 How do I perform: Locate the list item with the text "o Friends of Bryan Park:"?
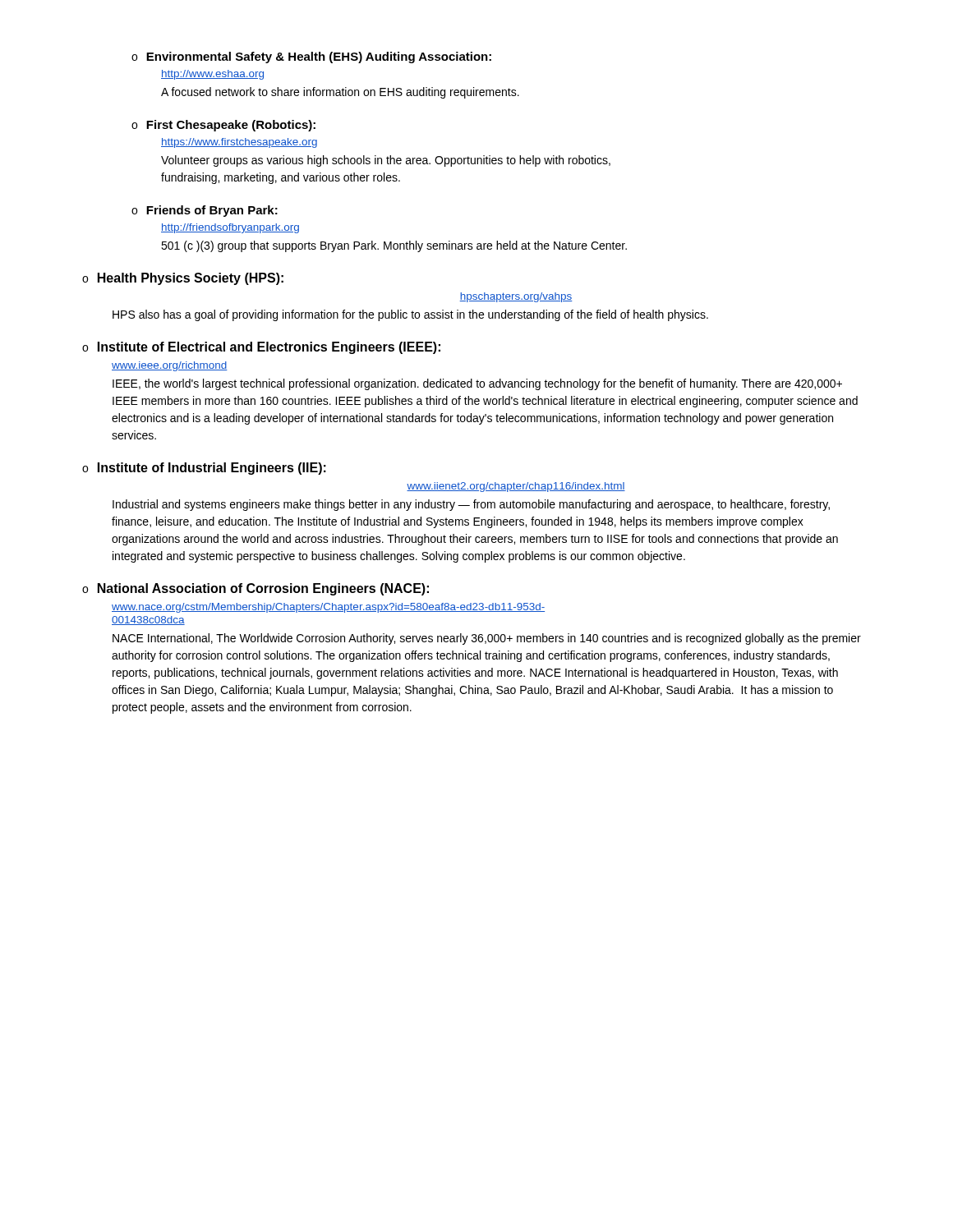205,211
